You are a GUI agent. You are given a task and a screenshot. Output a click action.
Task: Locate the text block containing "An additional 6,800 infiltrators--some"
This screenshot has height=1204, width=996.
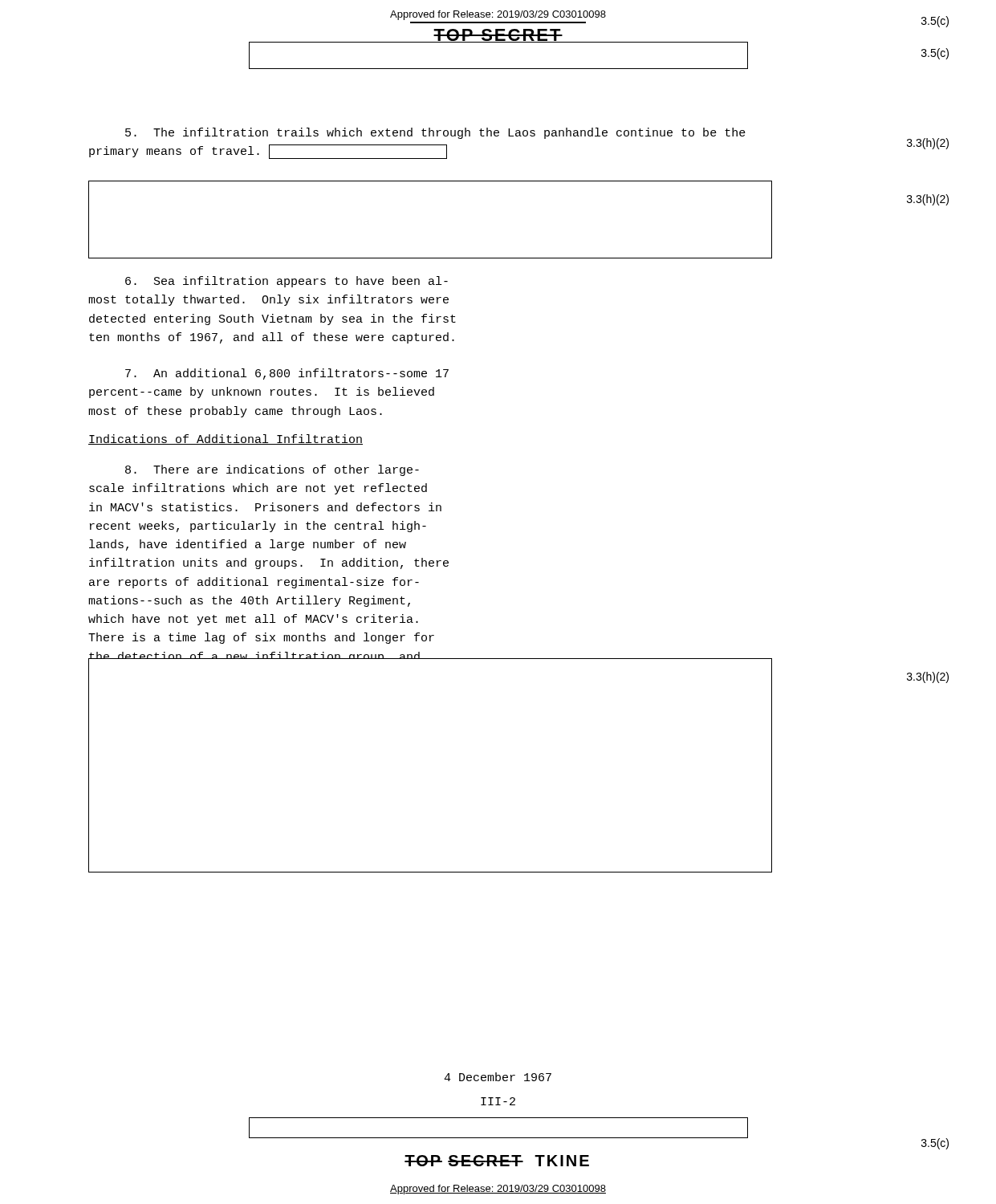coord(269,393)
